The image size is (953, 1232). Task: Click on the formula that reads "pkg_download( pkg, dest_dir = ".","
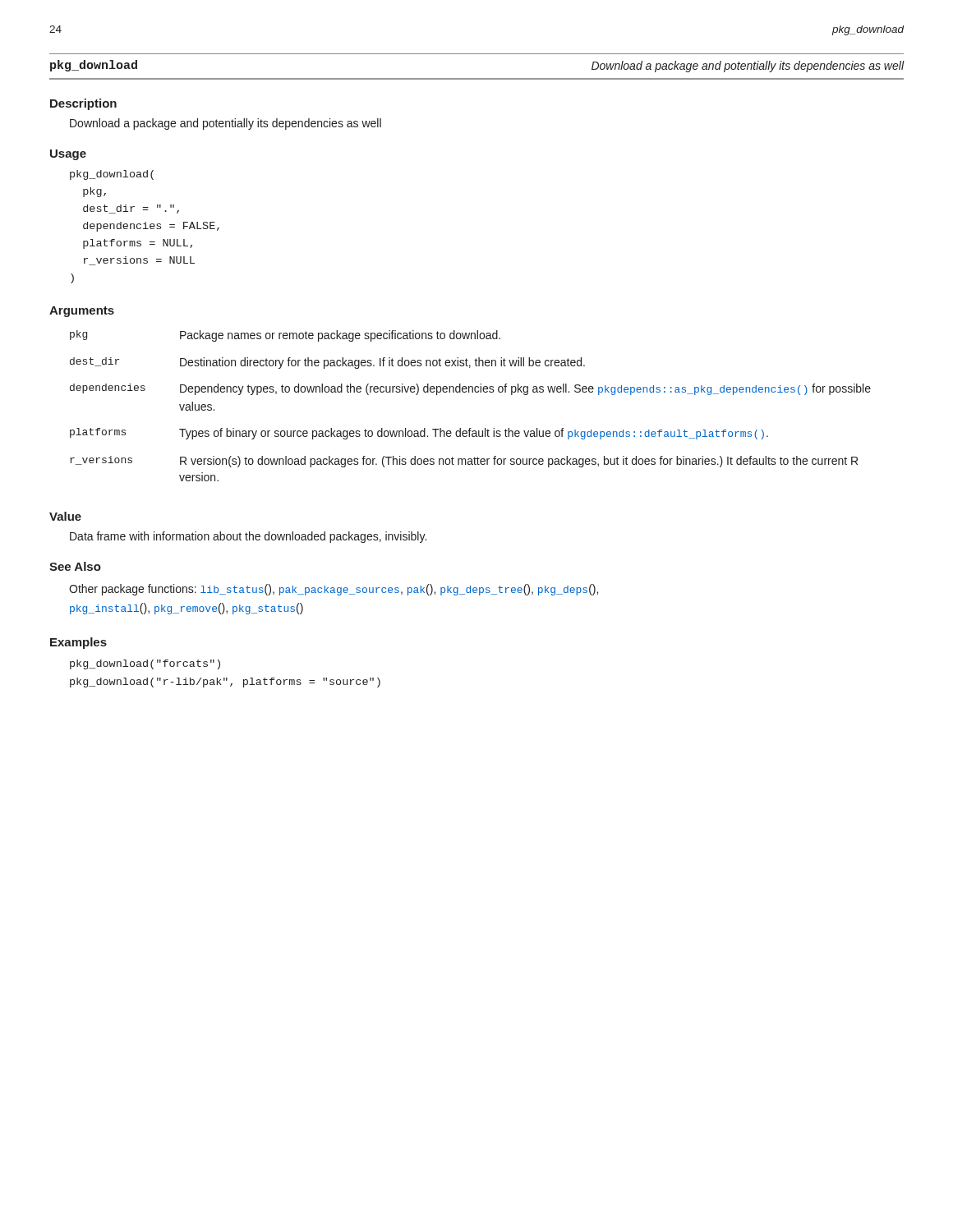[146, 226]
